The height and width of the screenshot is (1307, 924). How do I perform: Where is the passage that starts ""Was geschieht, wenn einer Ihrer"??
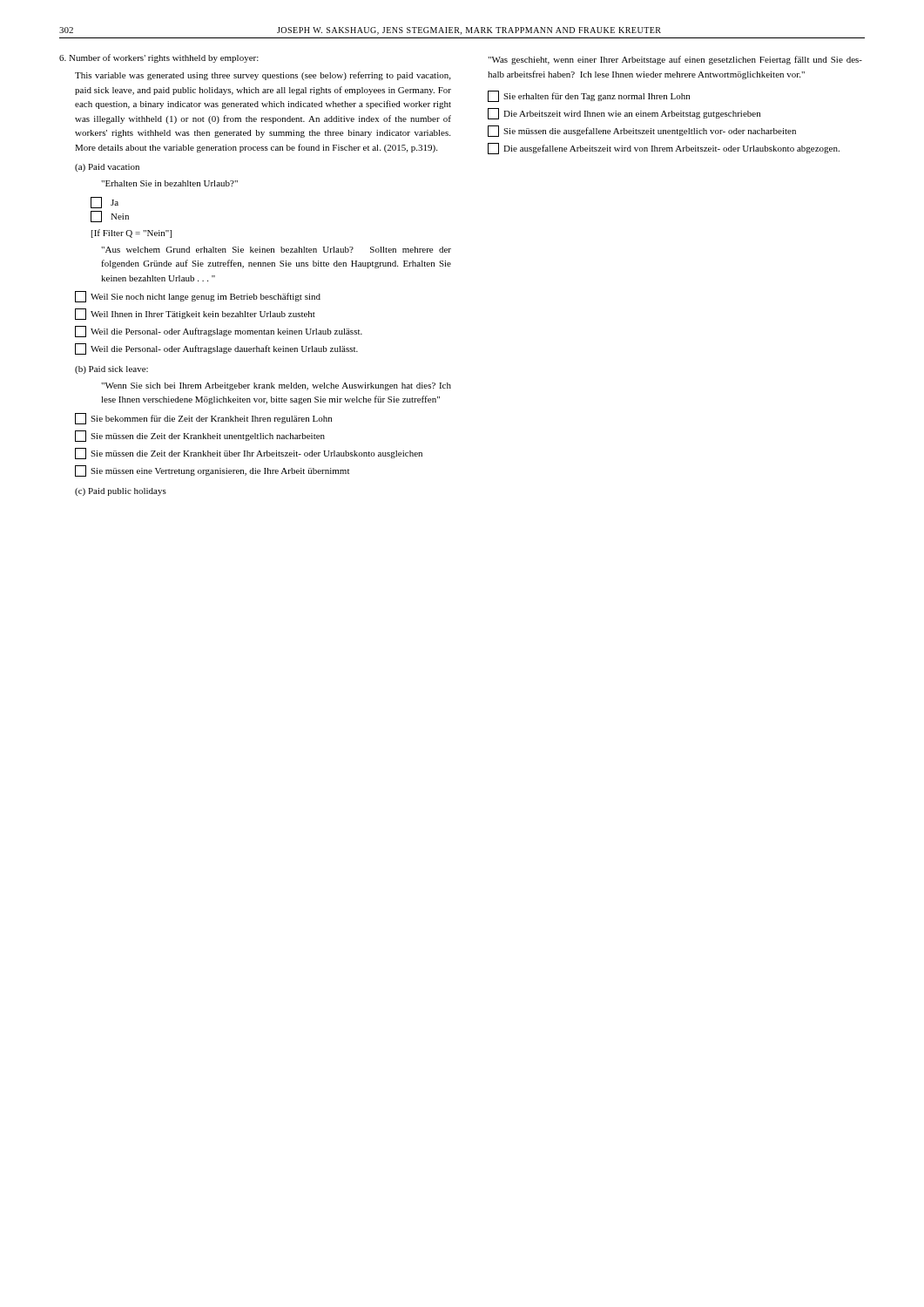[x=675, y=66]
